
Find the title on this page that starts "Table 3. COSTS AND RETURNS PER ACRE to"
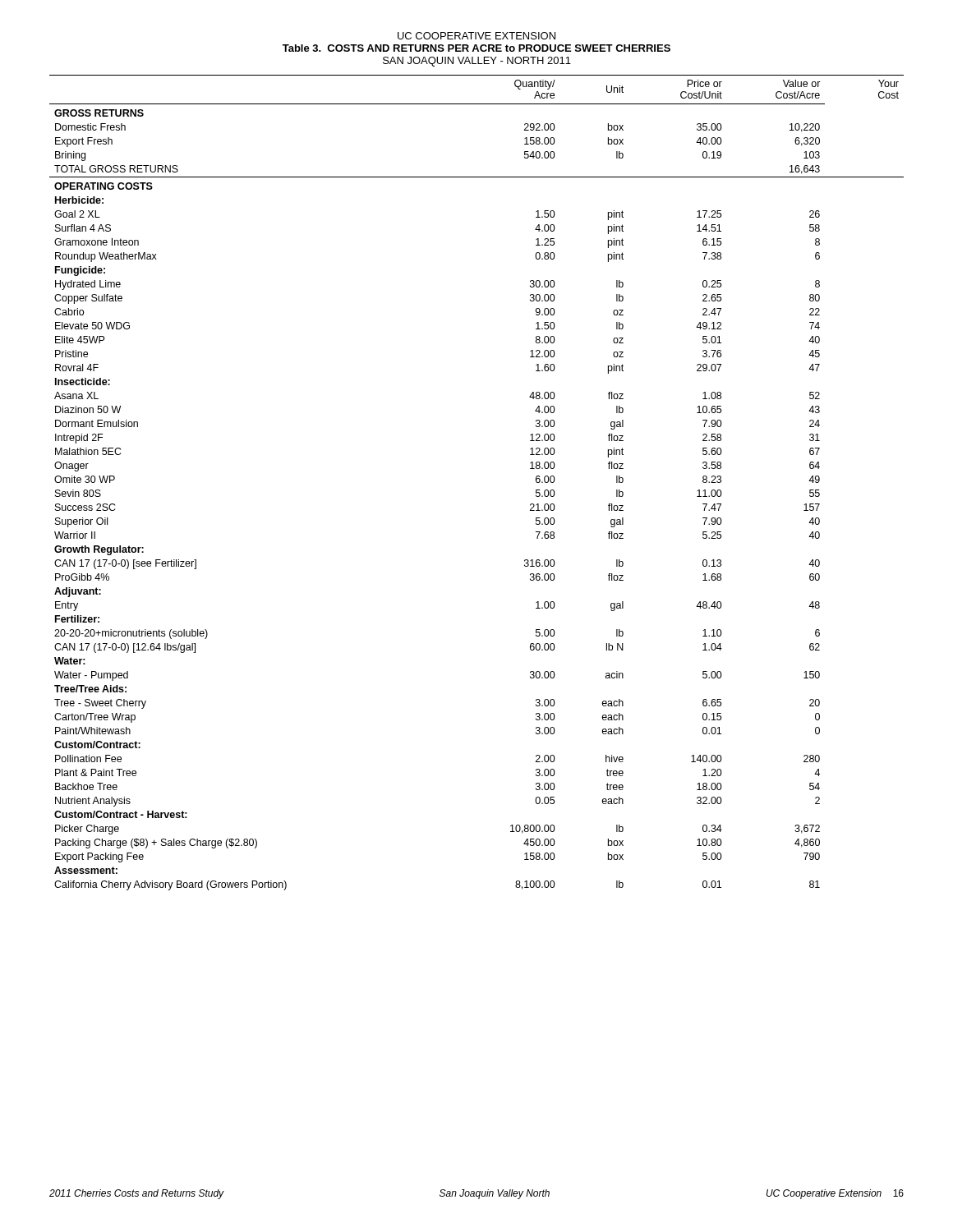[x=476, y=48]
